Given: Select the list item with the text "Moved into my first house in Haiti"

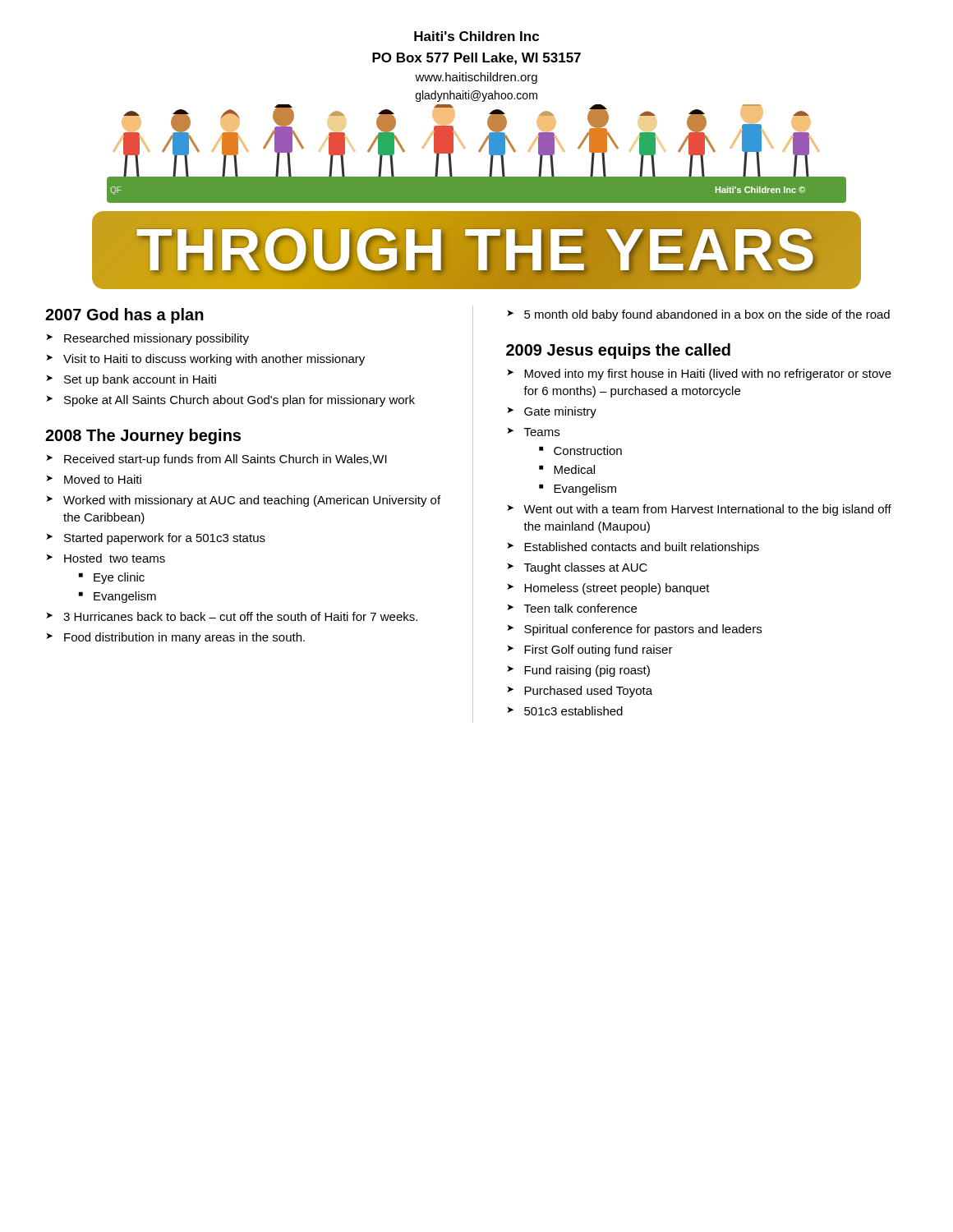Looking at the screenshot, I should coord(708,382).
